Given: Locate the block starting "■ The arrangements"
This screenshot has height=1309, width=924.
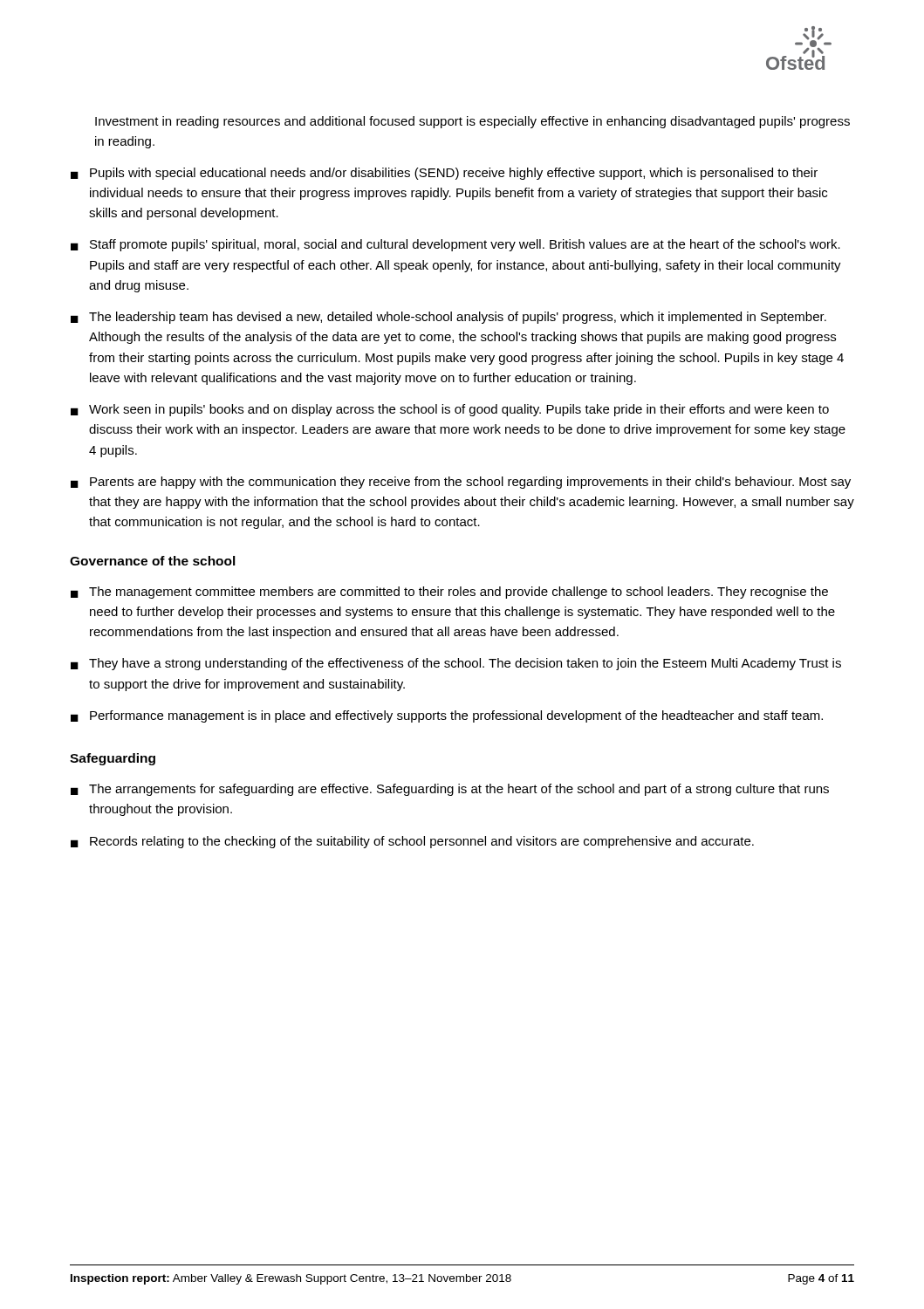Looking at the screenshot, I should 462,799.
